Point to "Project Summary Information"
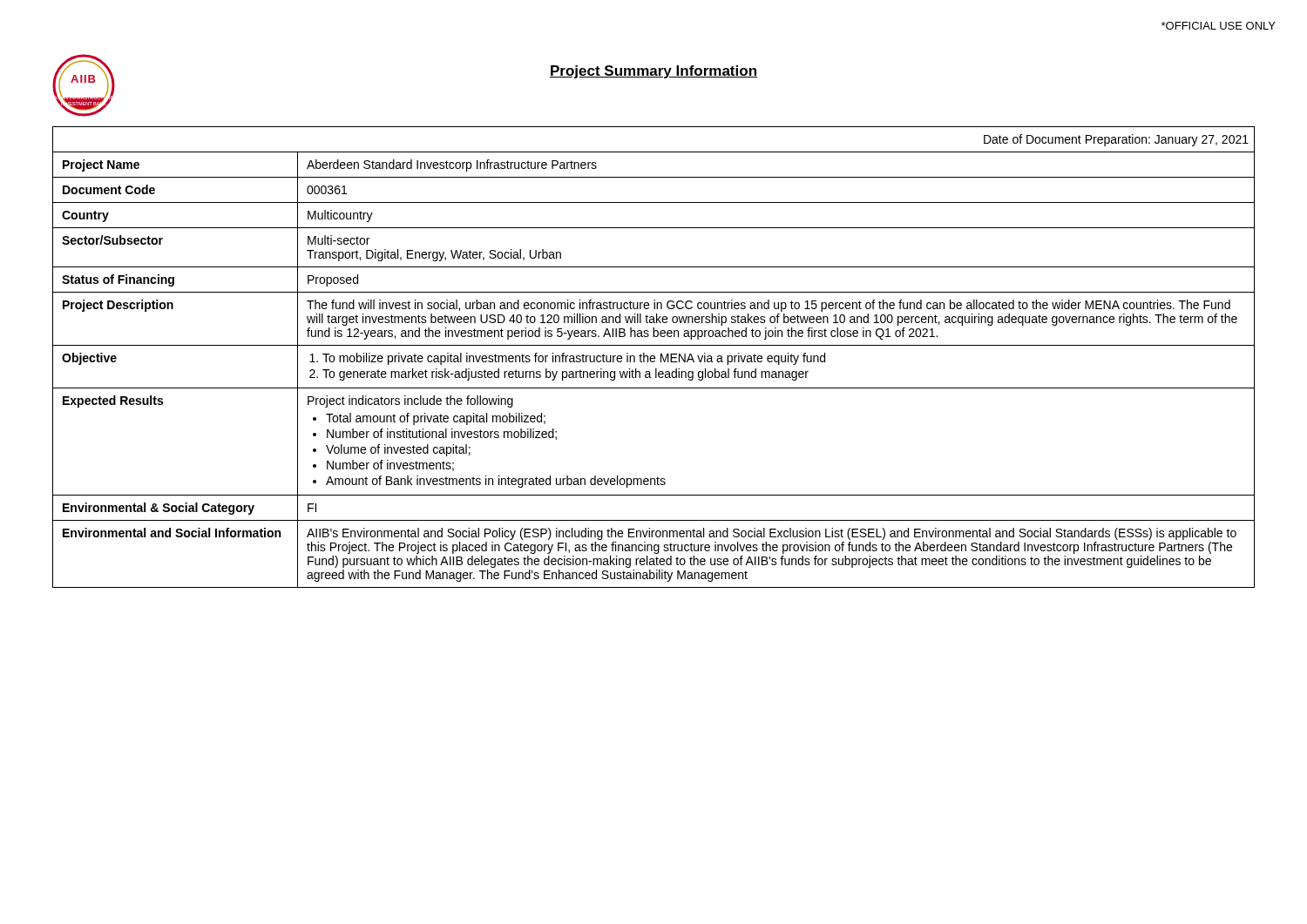Image resolution: width=1307 pixels, height=924 pixels. (654, 71)
